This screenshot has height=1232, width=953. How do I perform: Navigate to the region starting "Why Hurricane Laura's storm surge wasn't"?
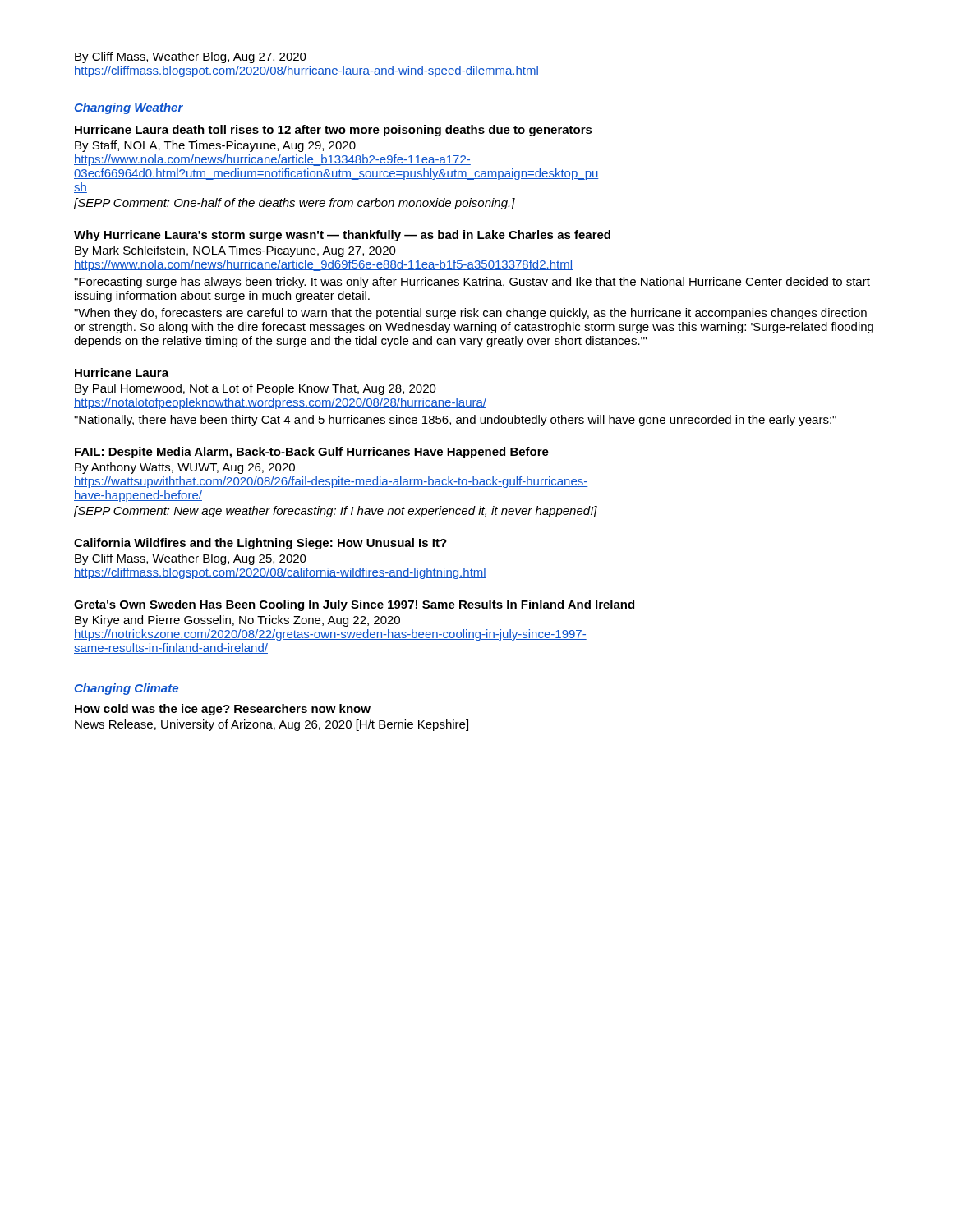[x=476, y=235]
